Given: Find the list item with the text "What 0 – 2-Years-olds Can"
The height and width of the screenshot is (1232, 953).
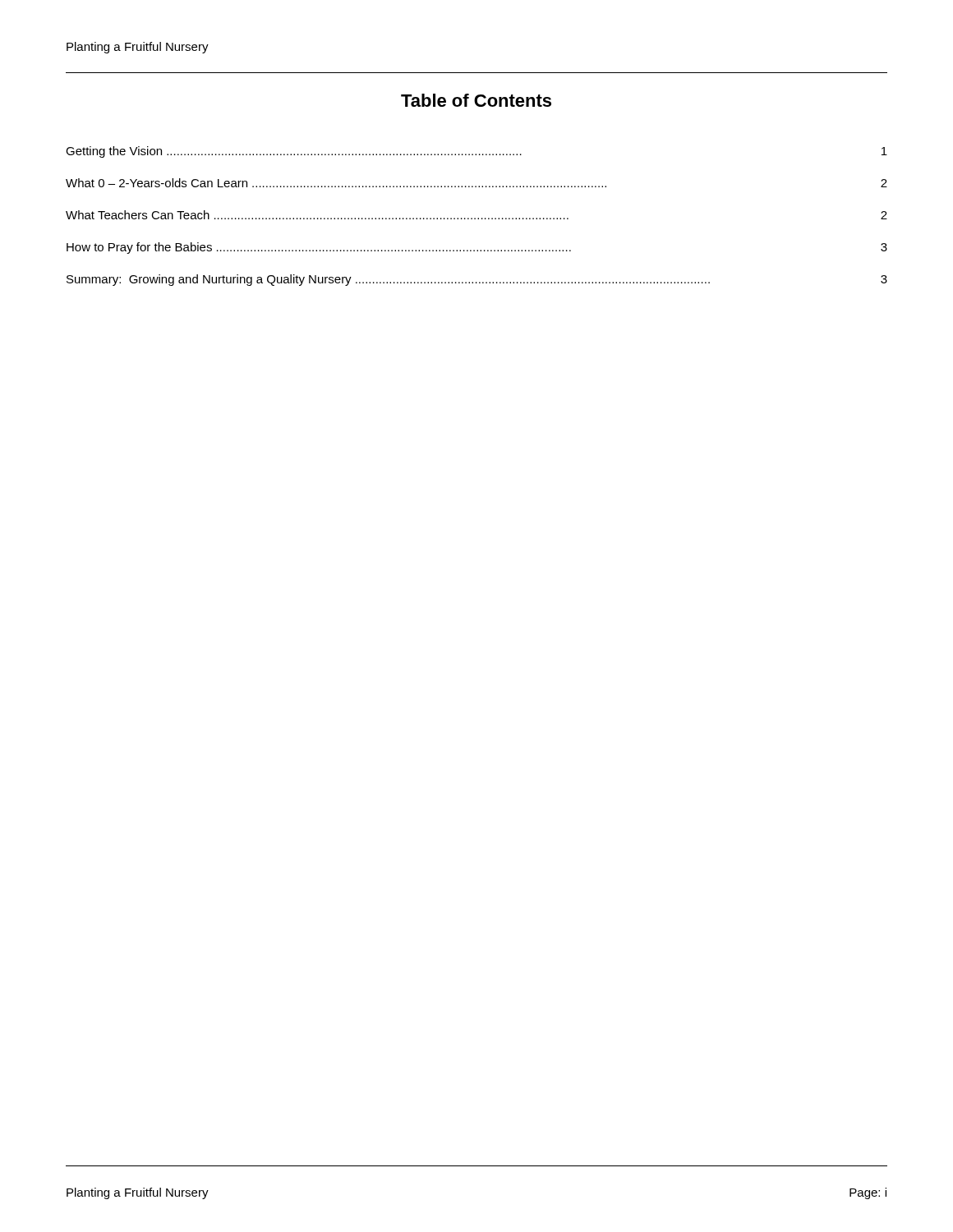Looking at the screenshot, I should point(476,183).
